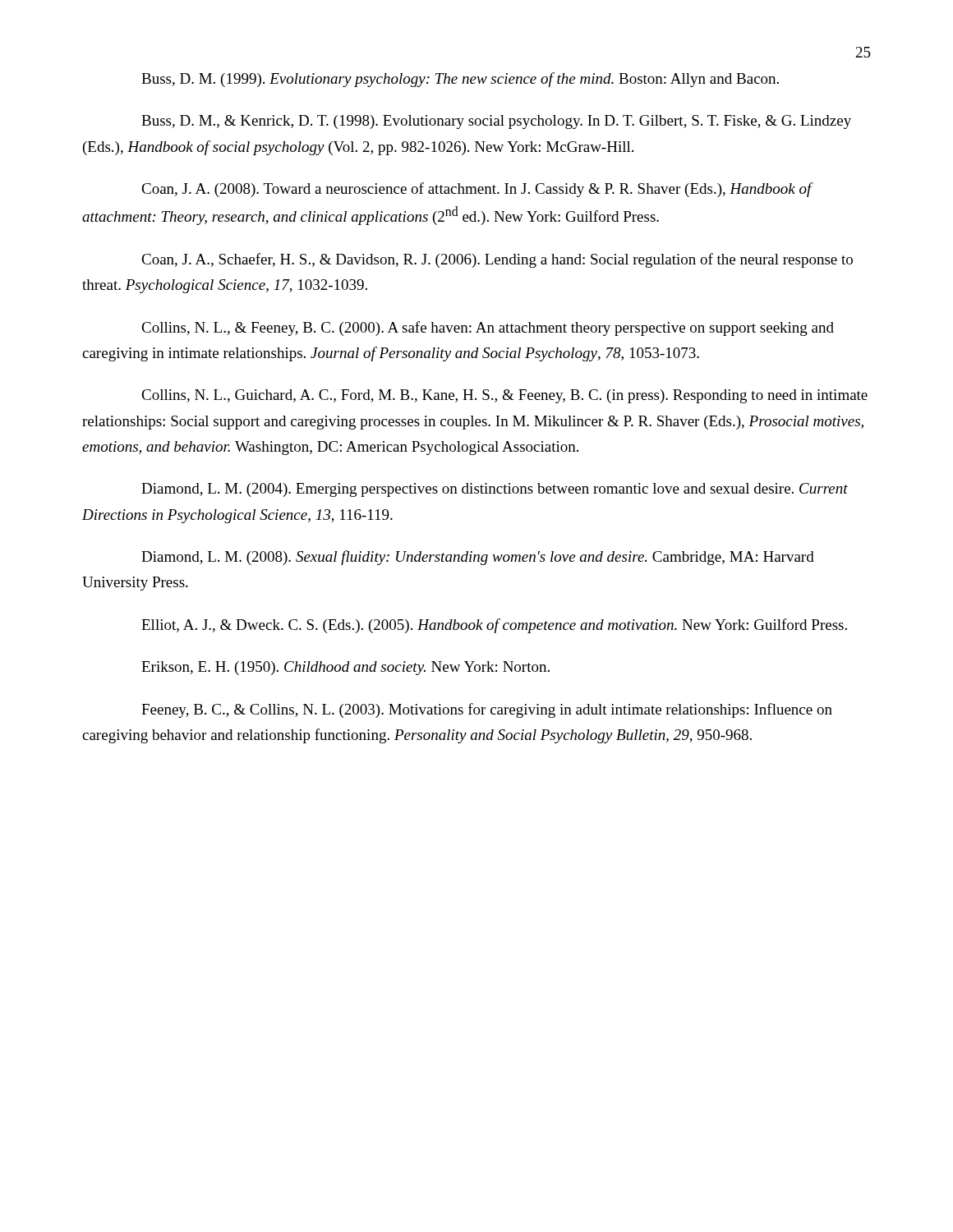
Task: Locate the element starting "Collins, N. L., Guichard, A. C., Ford,"
Action: click(x=475, y=421)
